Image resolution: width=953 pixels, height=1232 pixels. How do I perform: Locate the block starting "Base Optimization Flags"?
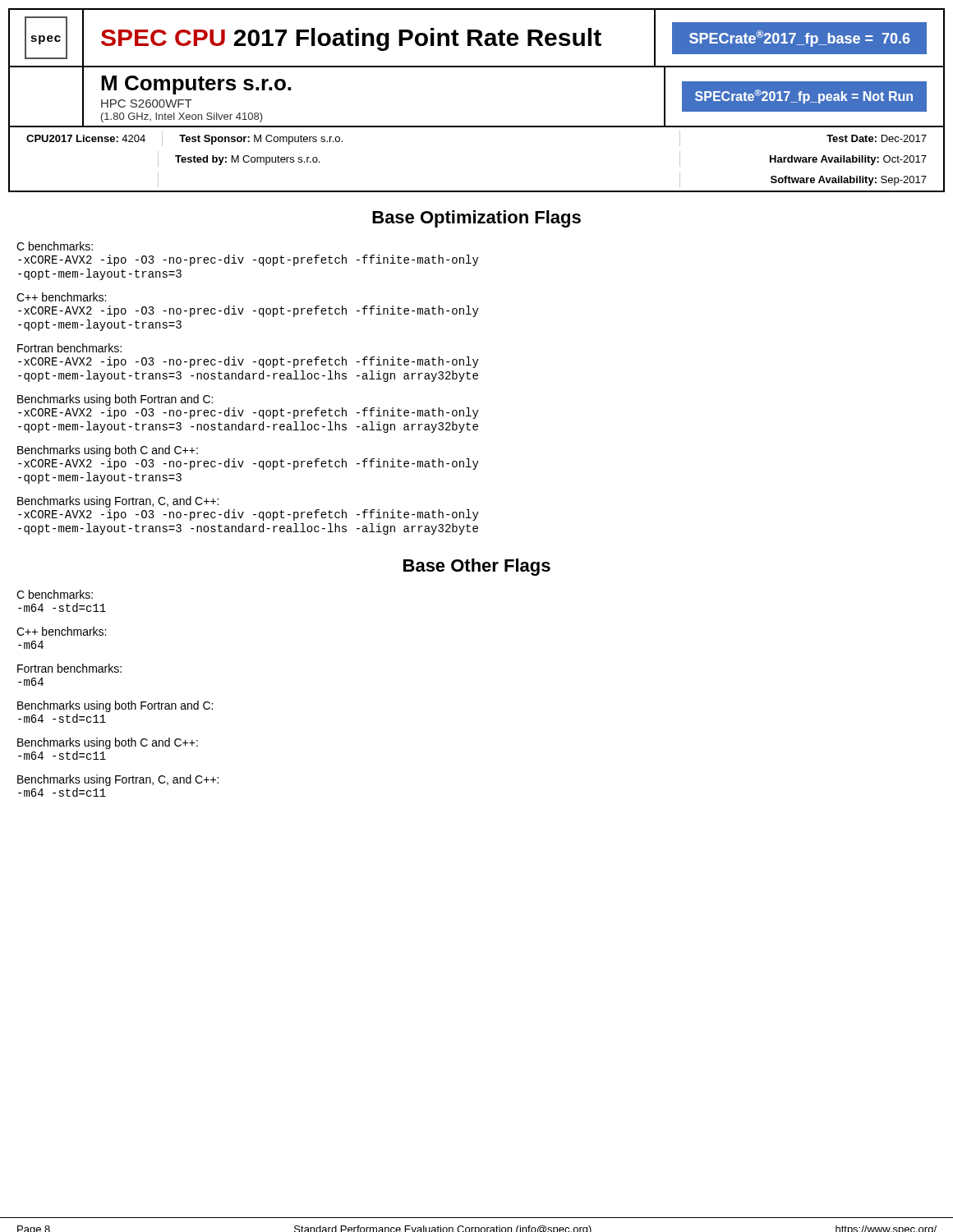[476, 217]
